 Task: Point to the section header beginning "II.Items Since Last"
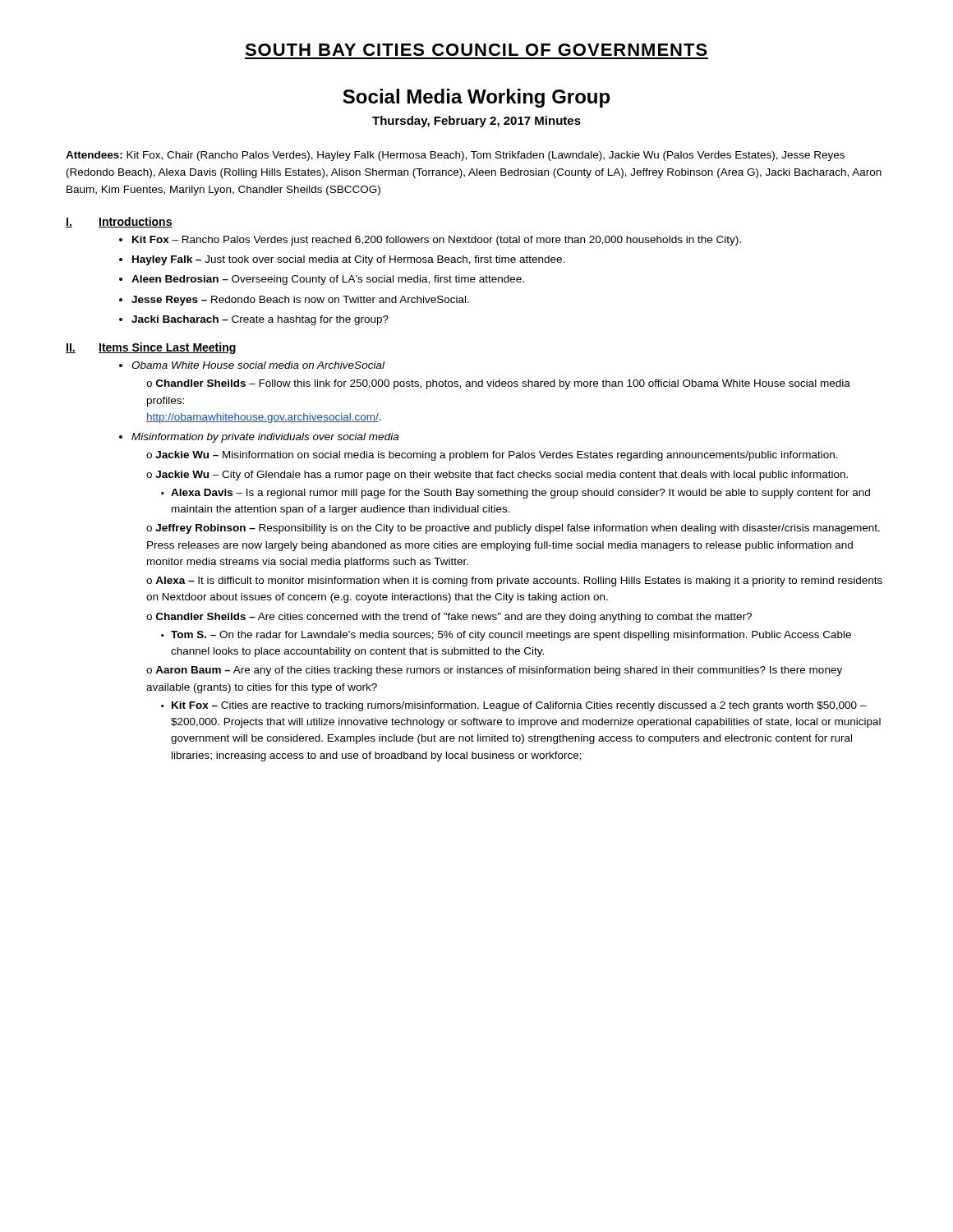pos(151,347)
